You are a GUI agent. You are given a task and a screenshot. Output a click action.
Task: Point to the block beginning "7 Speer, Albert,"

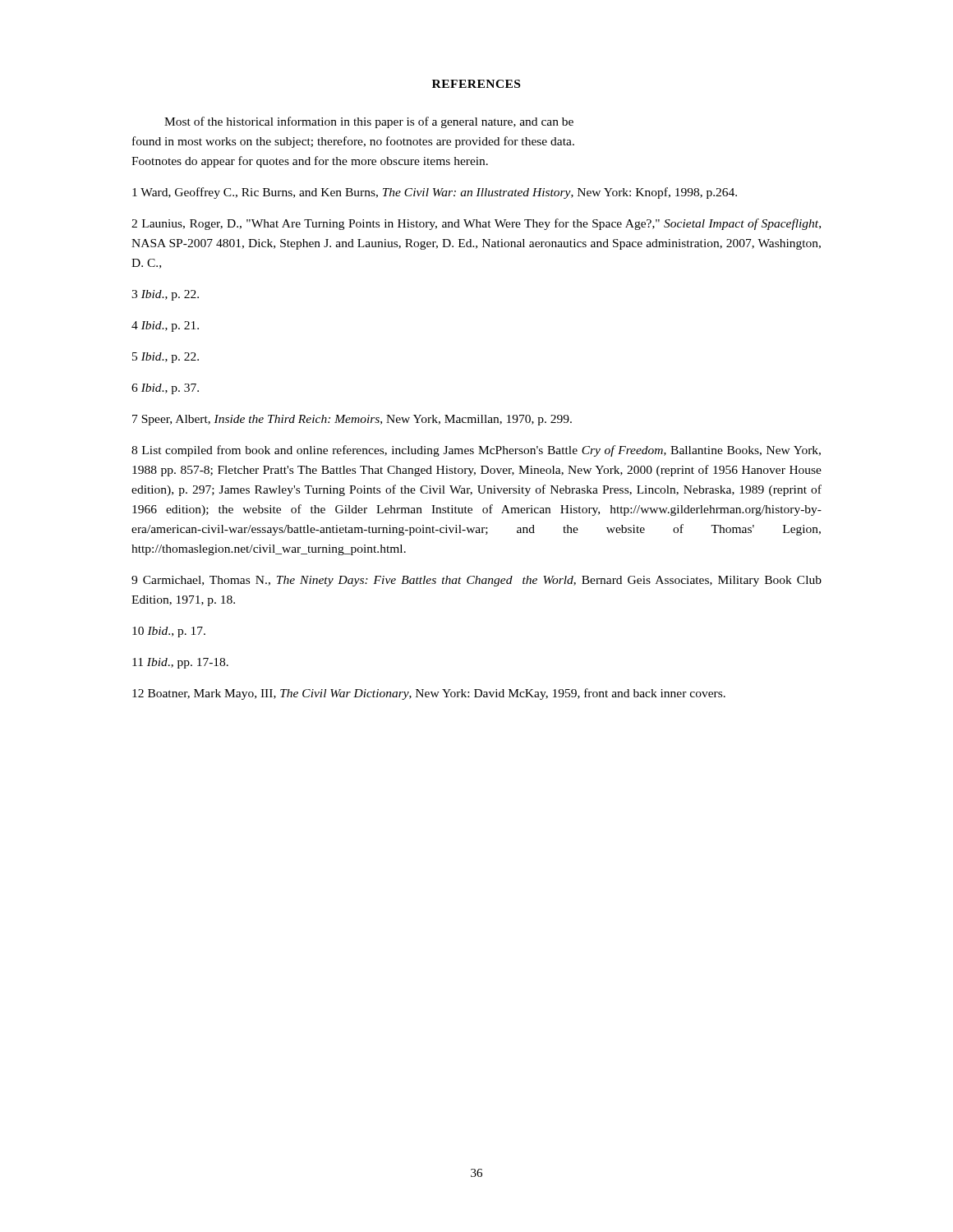click(352, 419)
